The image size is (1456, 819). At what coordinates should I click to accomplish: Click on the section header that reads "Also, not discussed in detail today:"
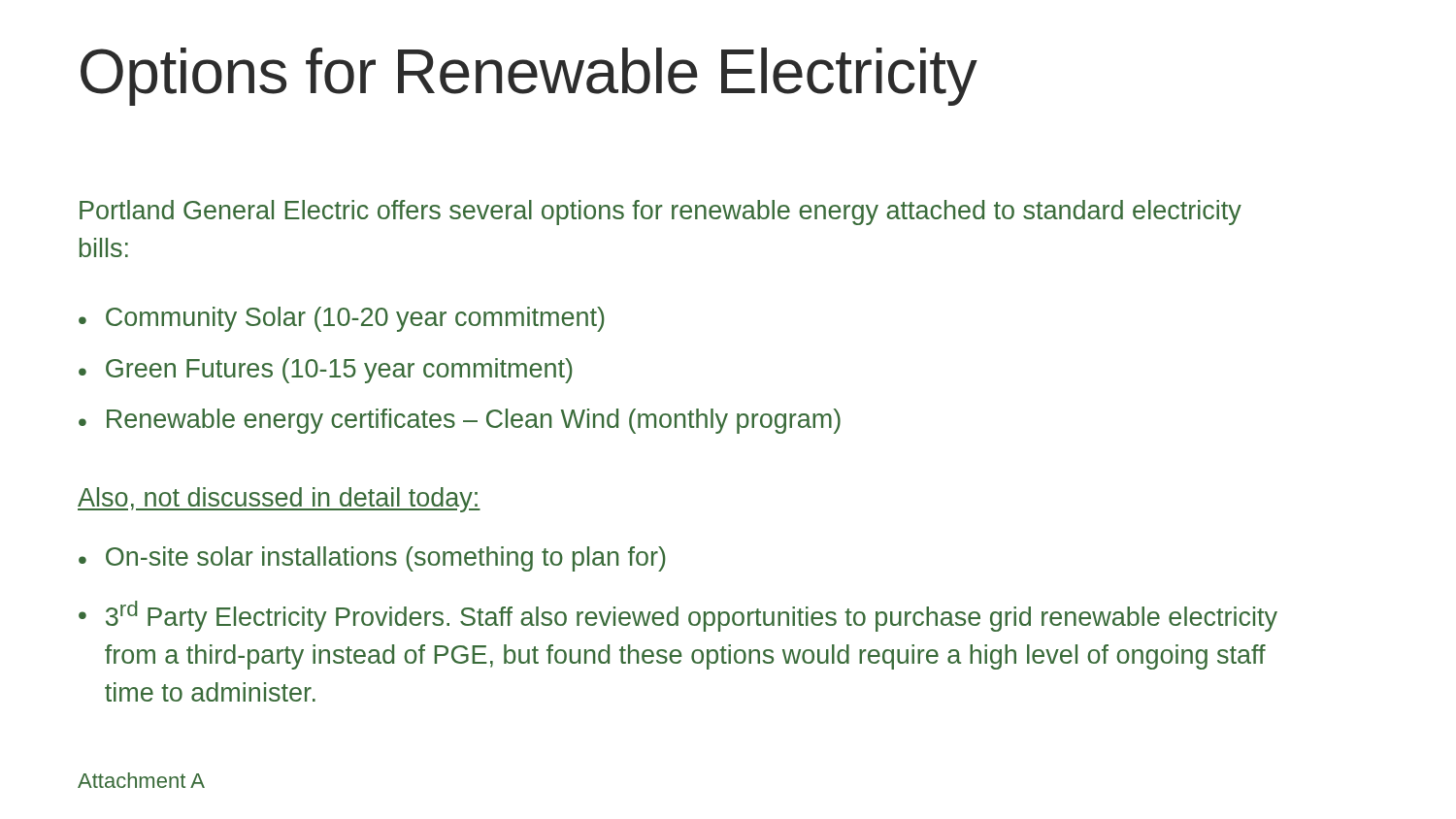coord(279,498)
